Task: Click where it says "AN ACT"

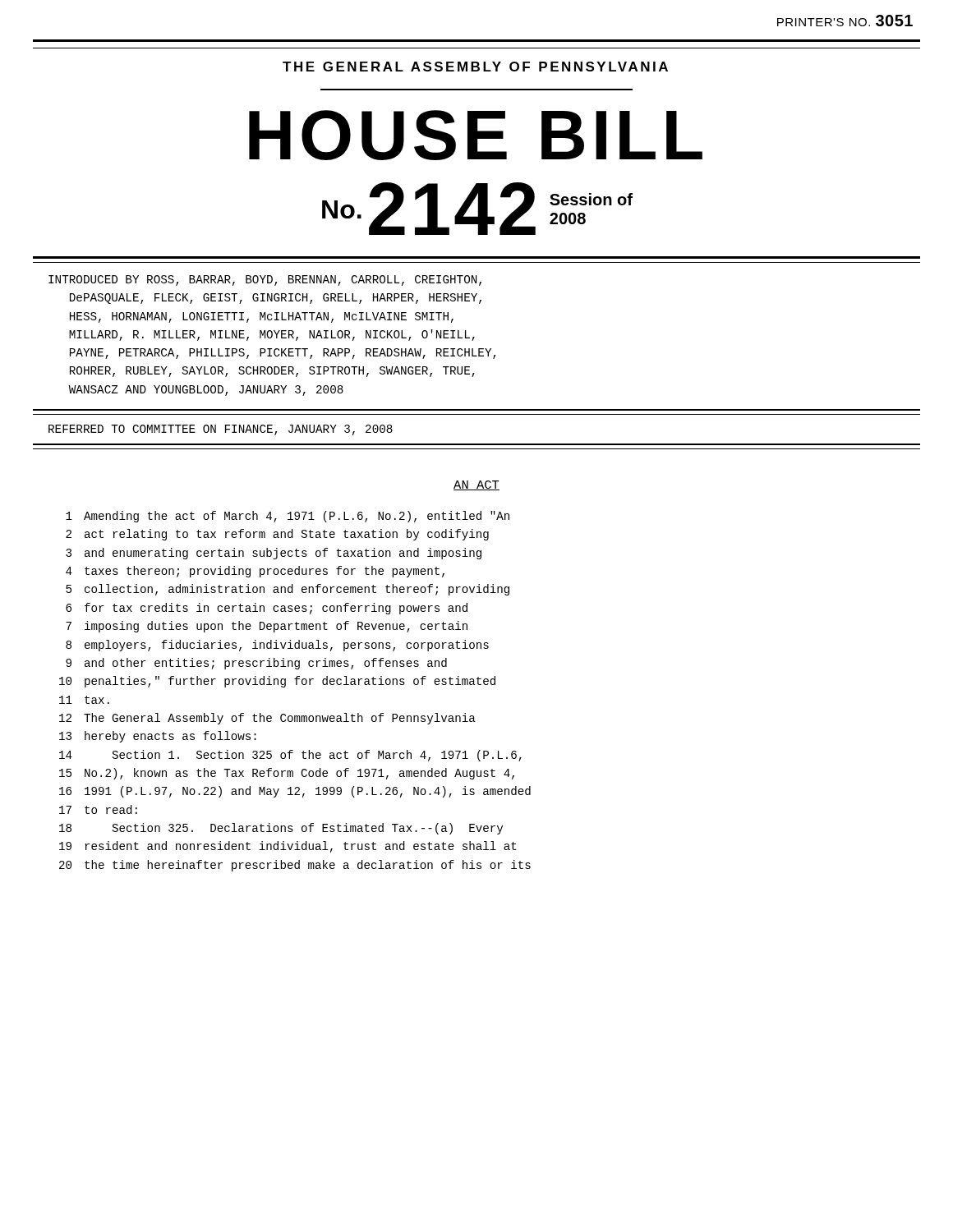Action: coord(476,485)
